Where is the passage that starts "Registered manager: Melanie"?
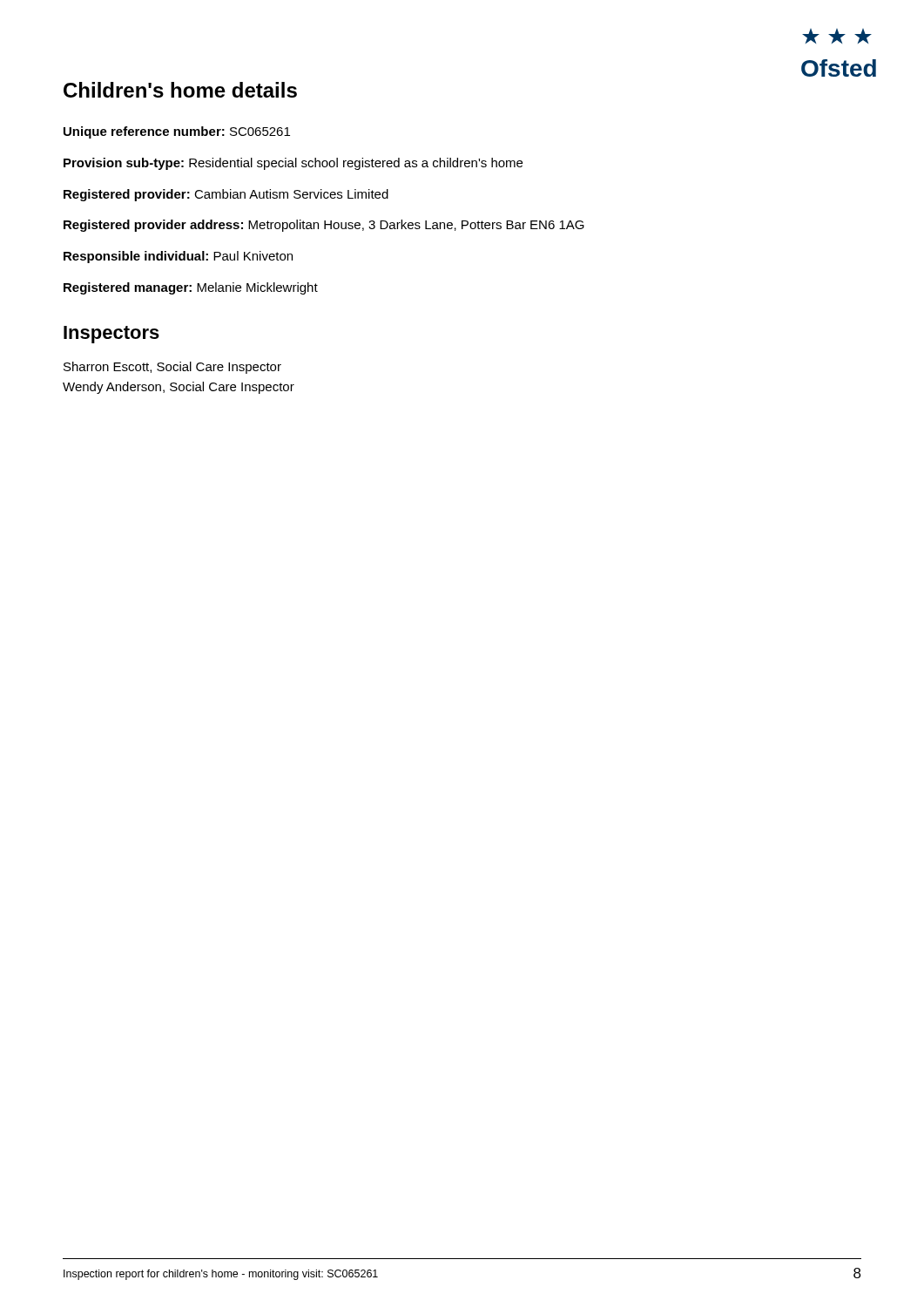924x1307 pixels. coord(190,287)
